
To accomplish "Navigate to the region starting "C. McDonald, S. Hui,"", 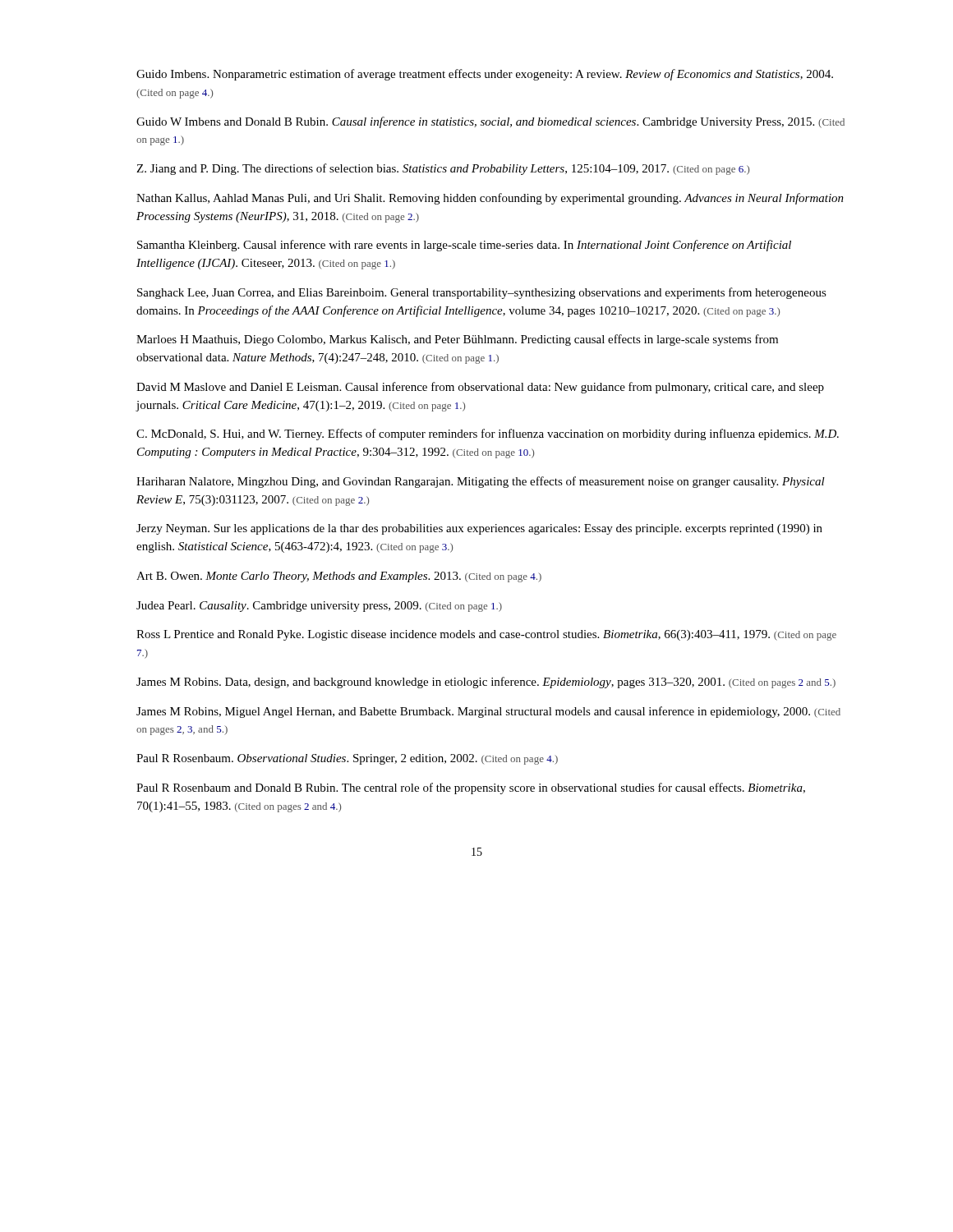I will (x=476, y=444).
